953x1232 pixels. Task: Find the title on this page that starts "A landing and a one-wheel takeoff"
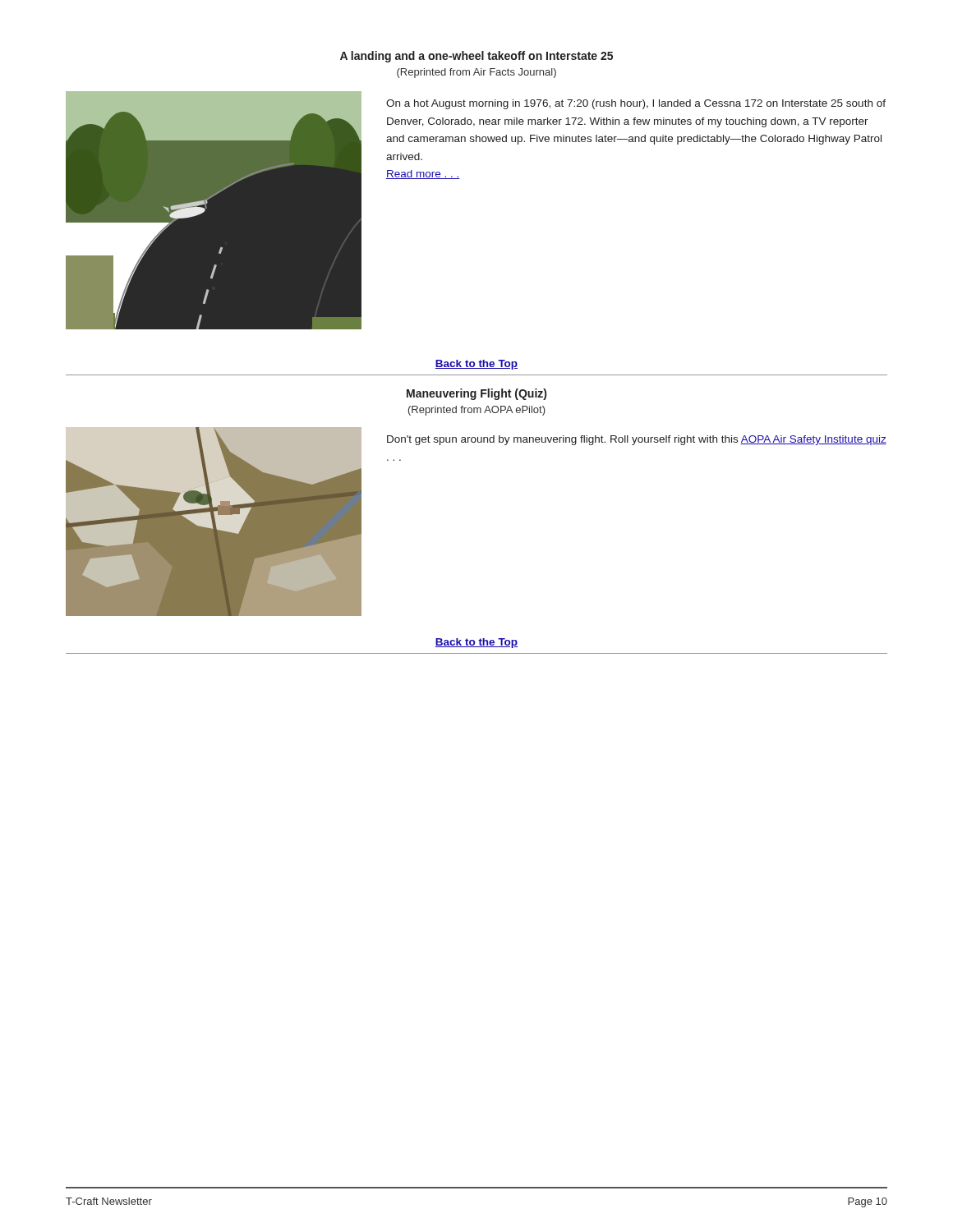(476, 56)
